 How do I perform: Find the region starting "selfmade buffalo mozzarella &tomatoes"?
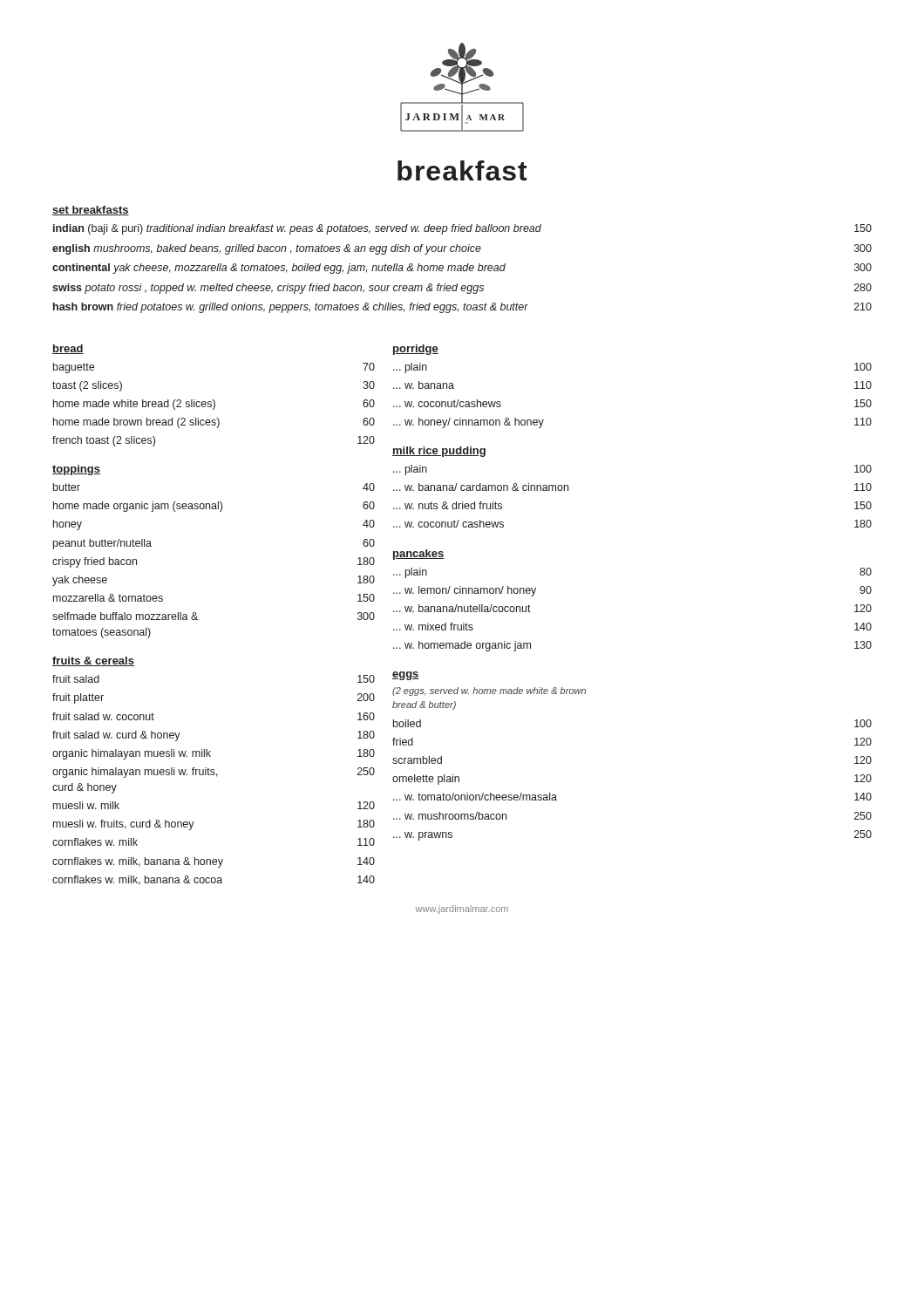click(x=128, y=616)
